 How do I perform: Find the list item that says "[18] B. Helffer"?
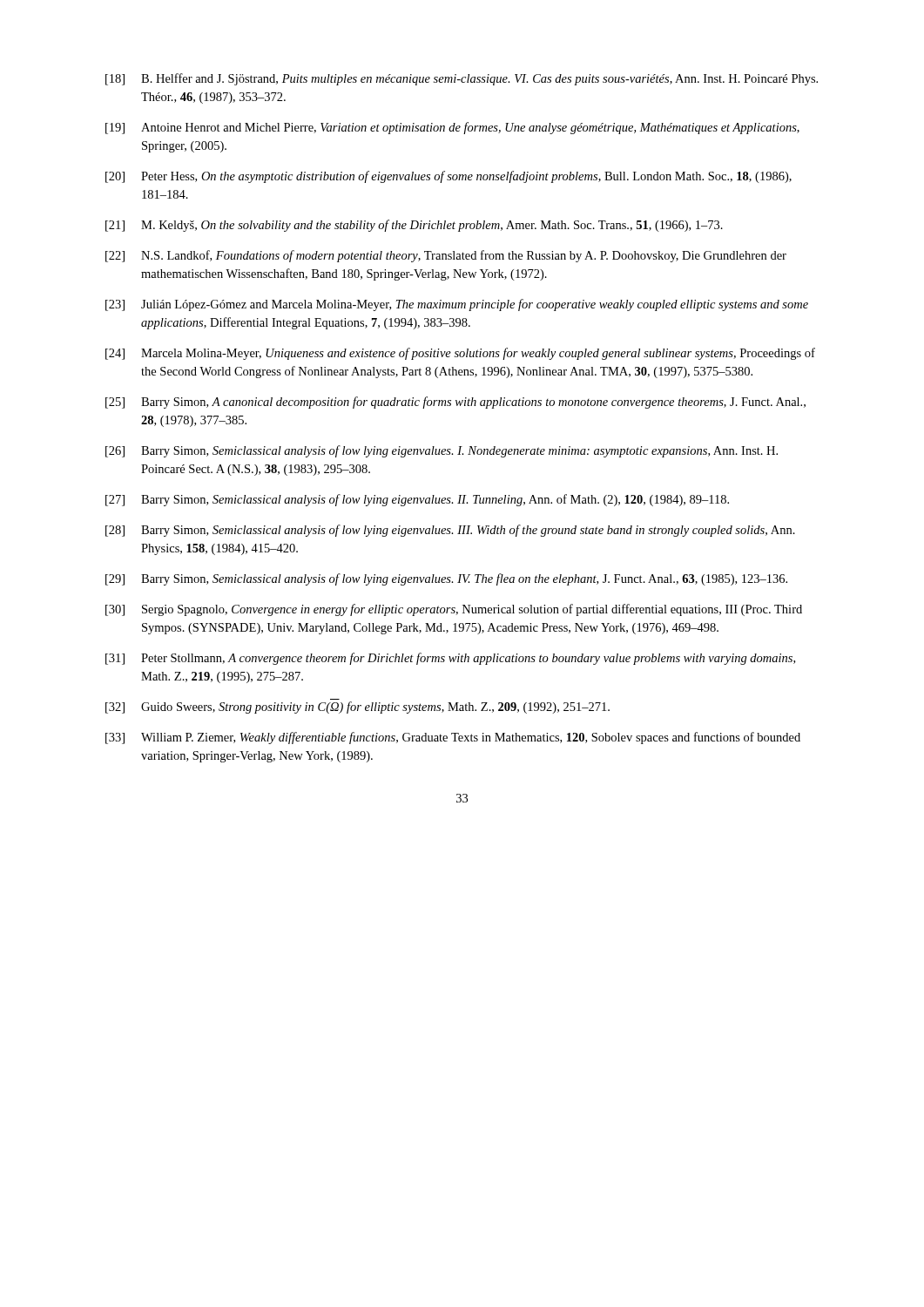(x=462, y=88)
